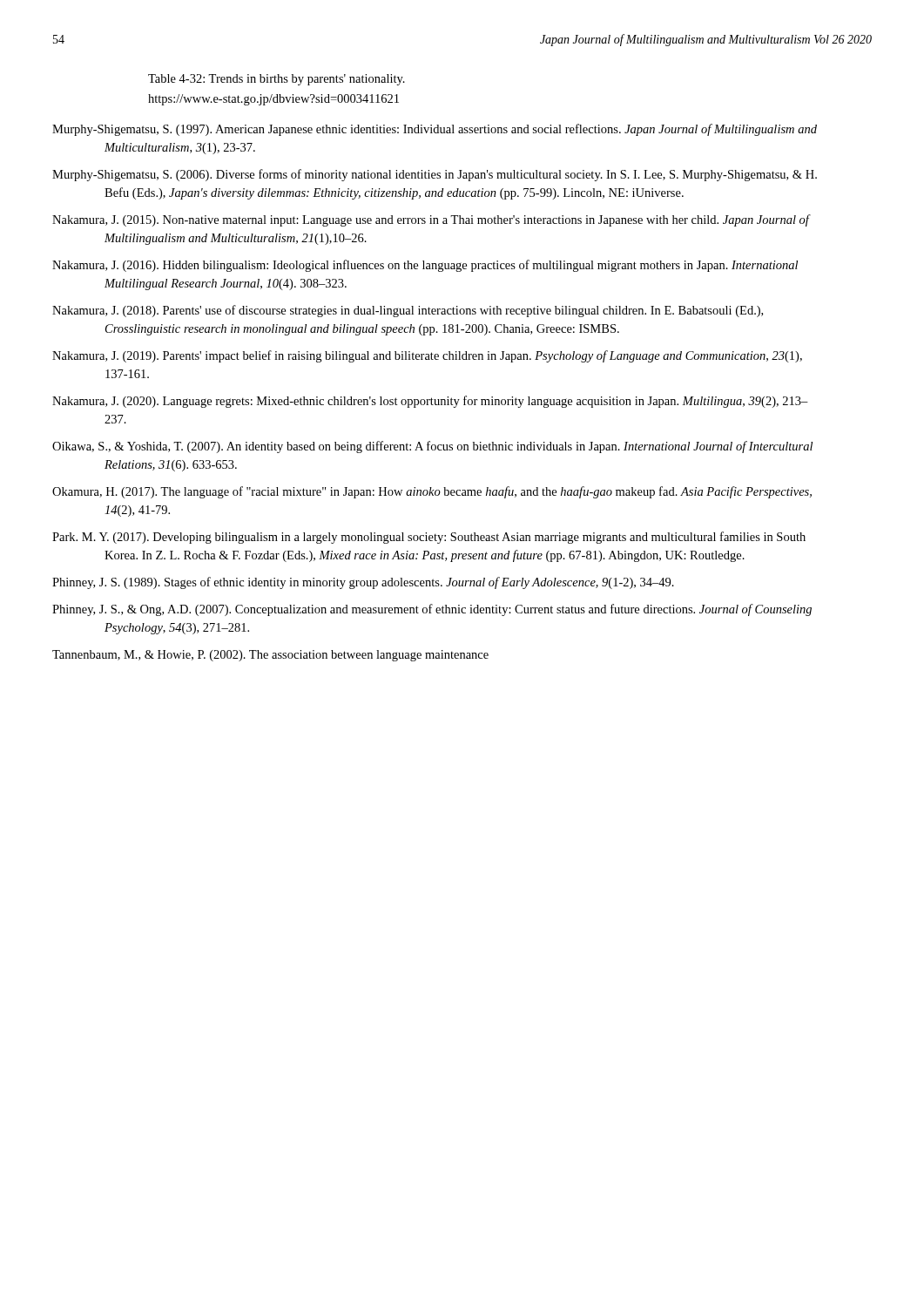
Task: Point to the element starting "Okamura, H. (2017). The language"
Action: (432, 501)
